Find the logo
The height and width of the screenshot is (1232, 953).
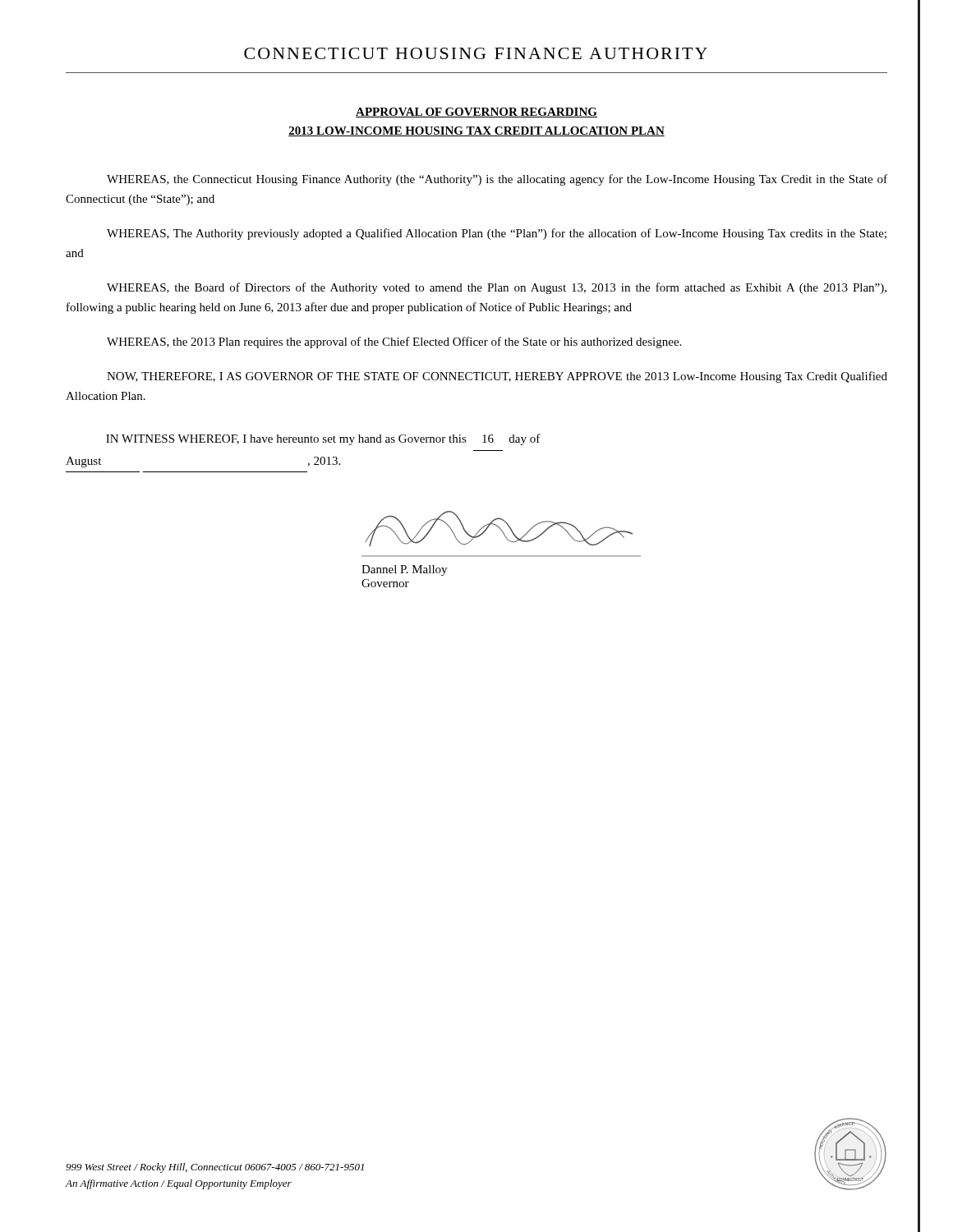tap(850, 1154)
